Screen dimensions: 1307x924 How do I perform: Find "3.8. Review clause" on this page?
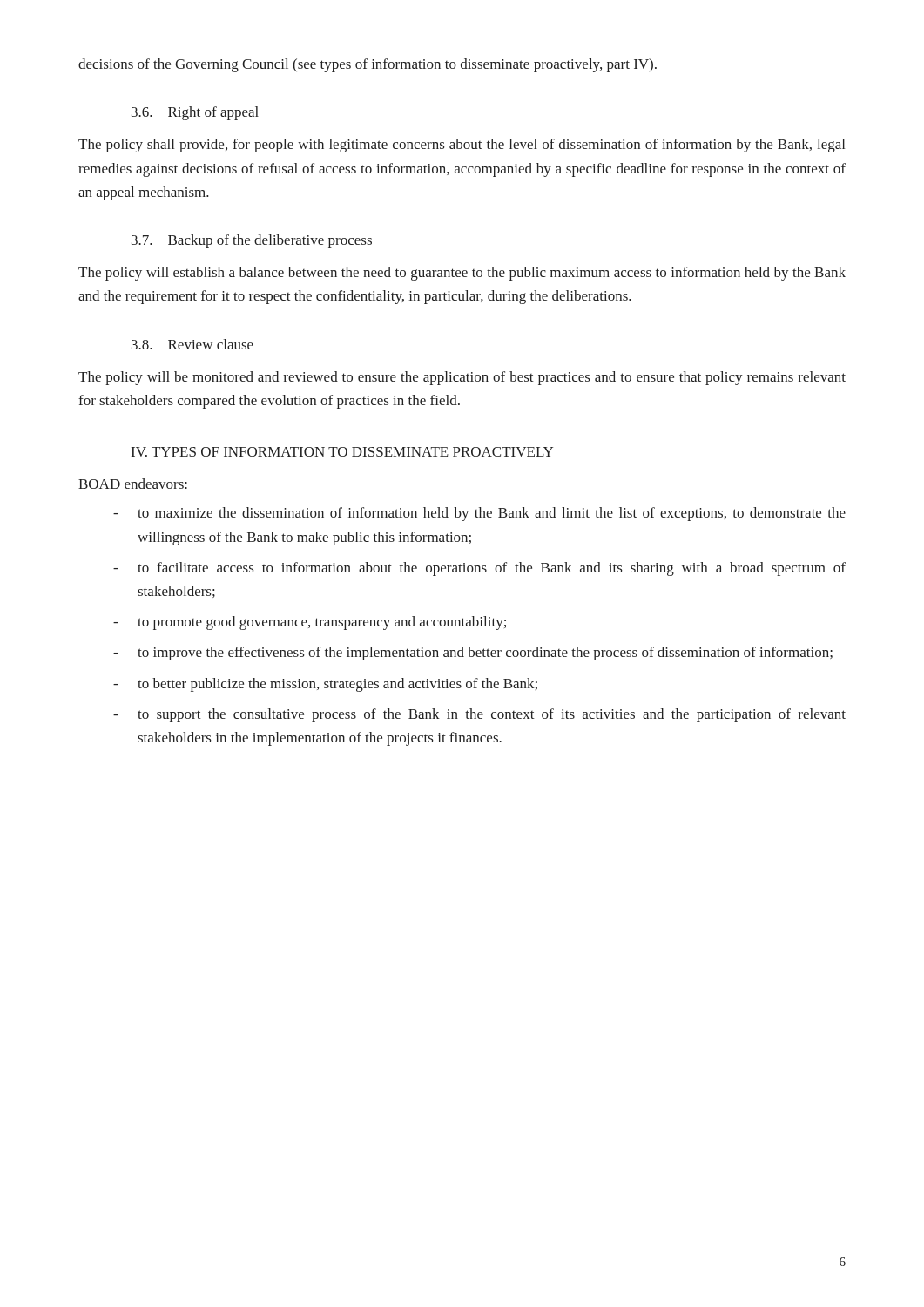point(192,344)
